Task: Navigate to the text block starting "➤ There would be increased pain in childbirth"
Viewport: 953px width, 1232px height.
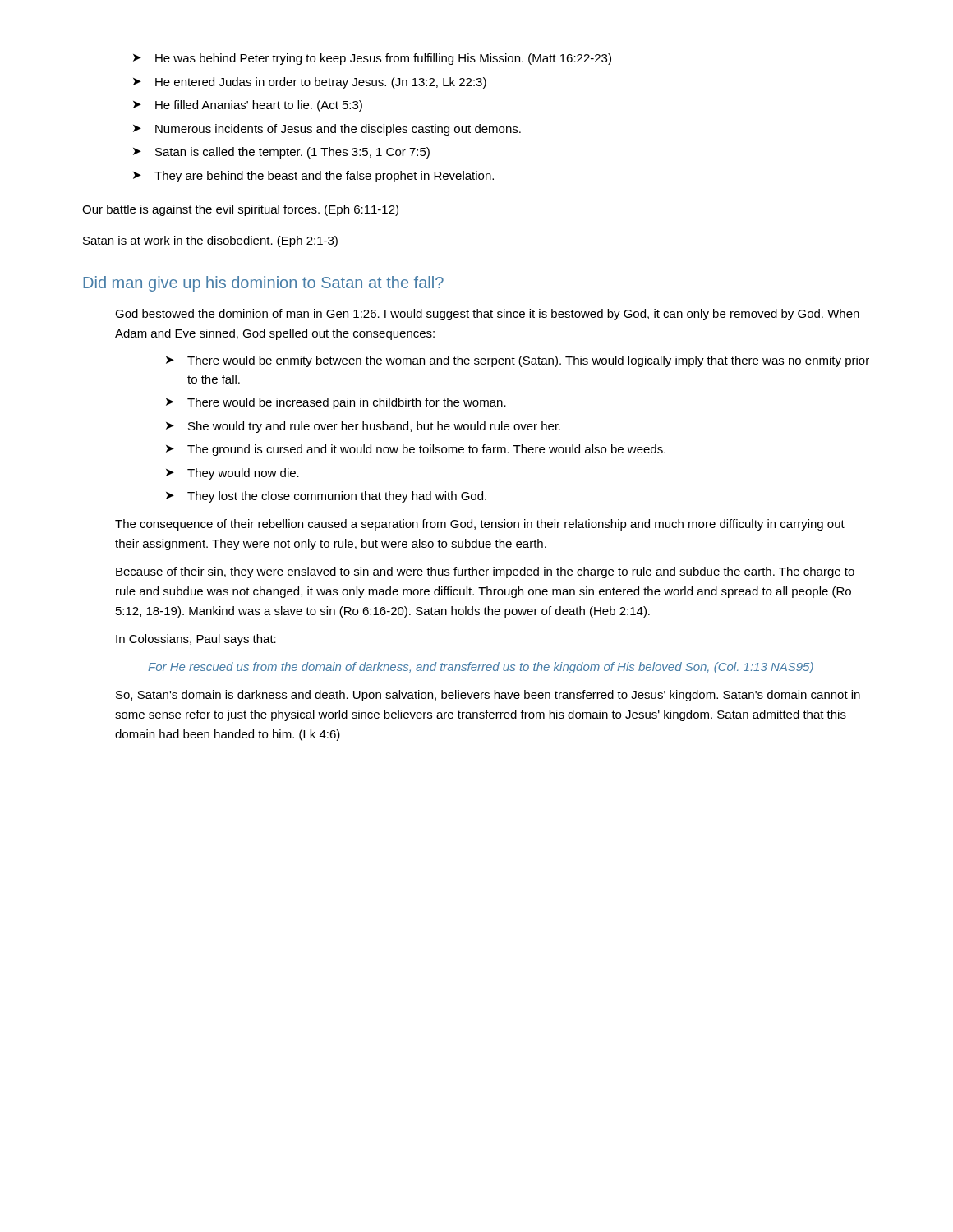Action: point(336,403)
